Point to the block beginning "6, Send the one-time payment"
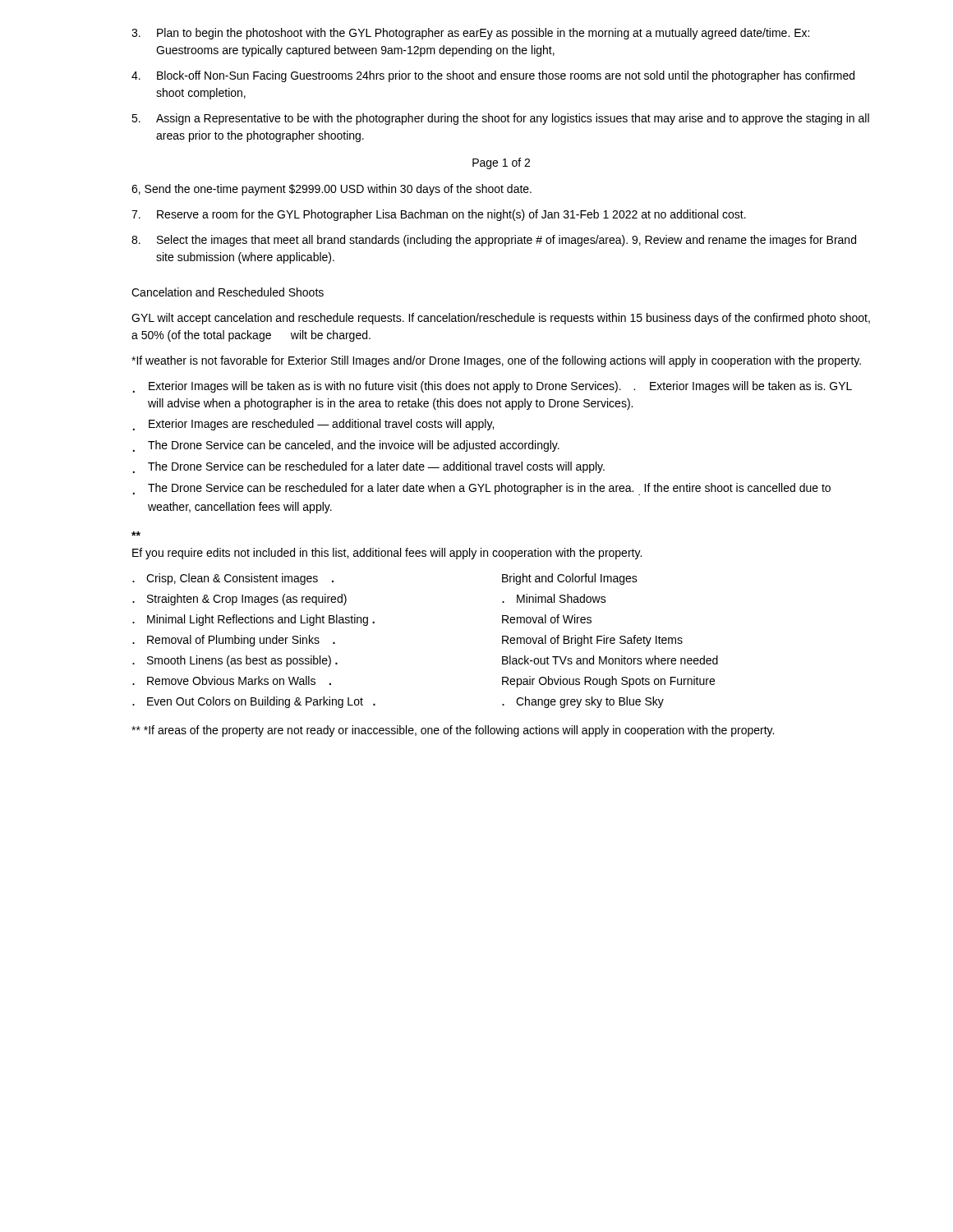 tap(332, 189)
